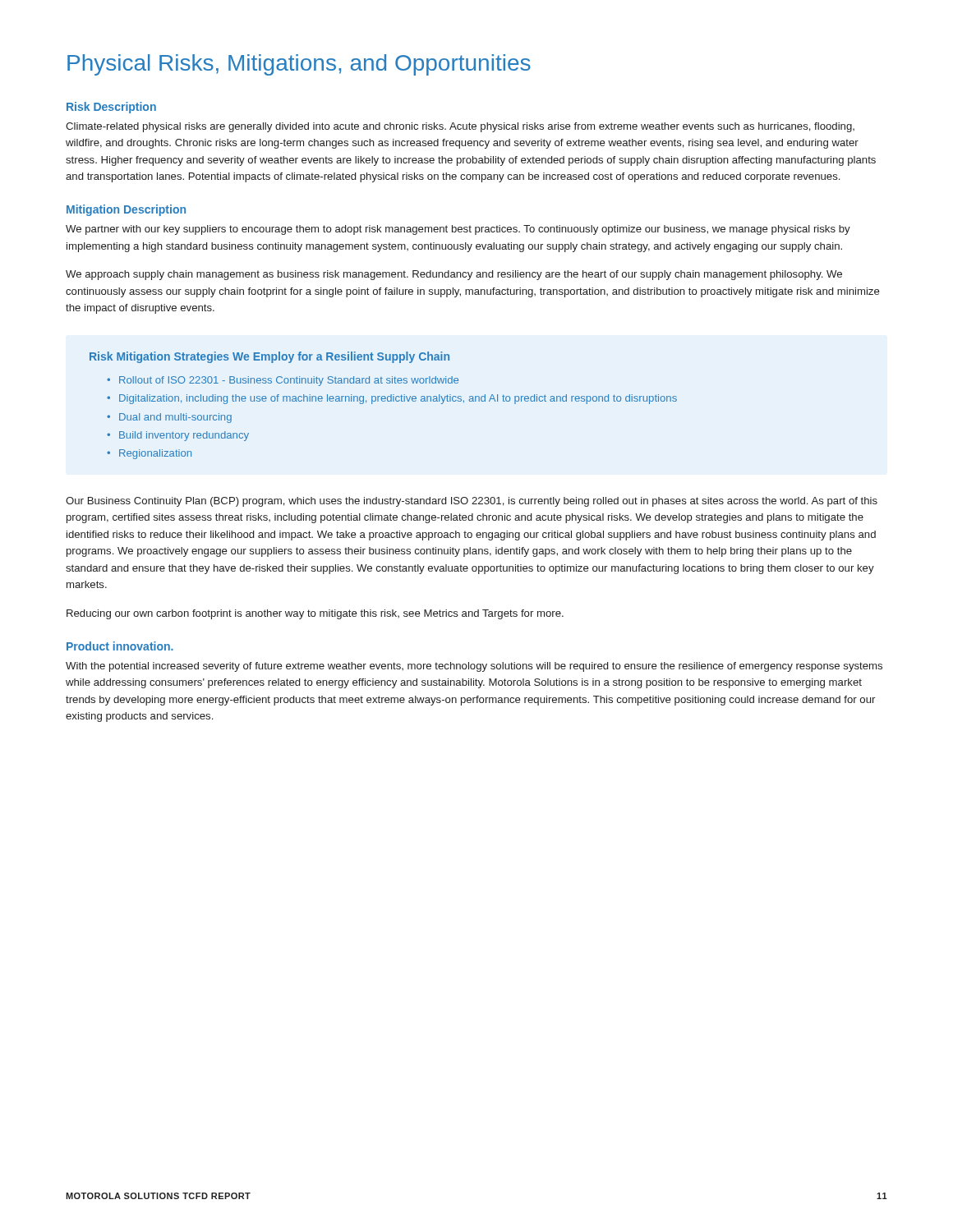Select the element starting "Rollout of ISO 22301 - Business Continuity"

click(x=289, y=380)
